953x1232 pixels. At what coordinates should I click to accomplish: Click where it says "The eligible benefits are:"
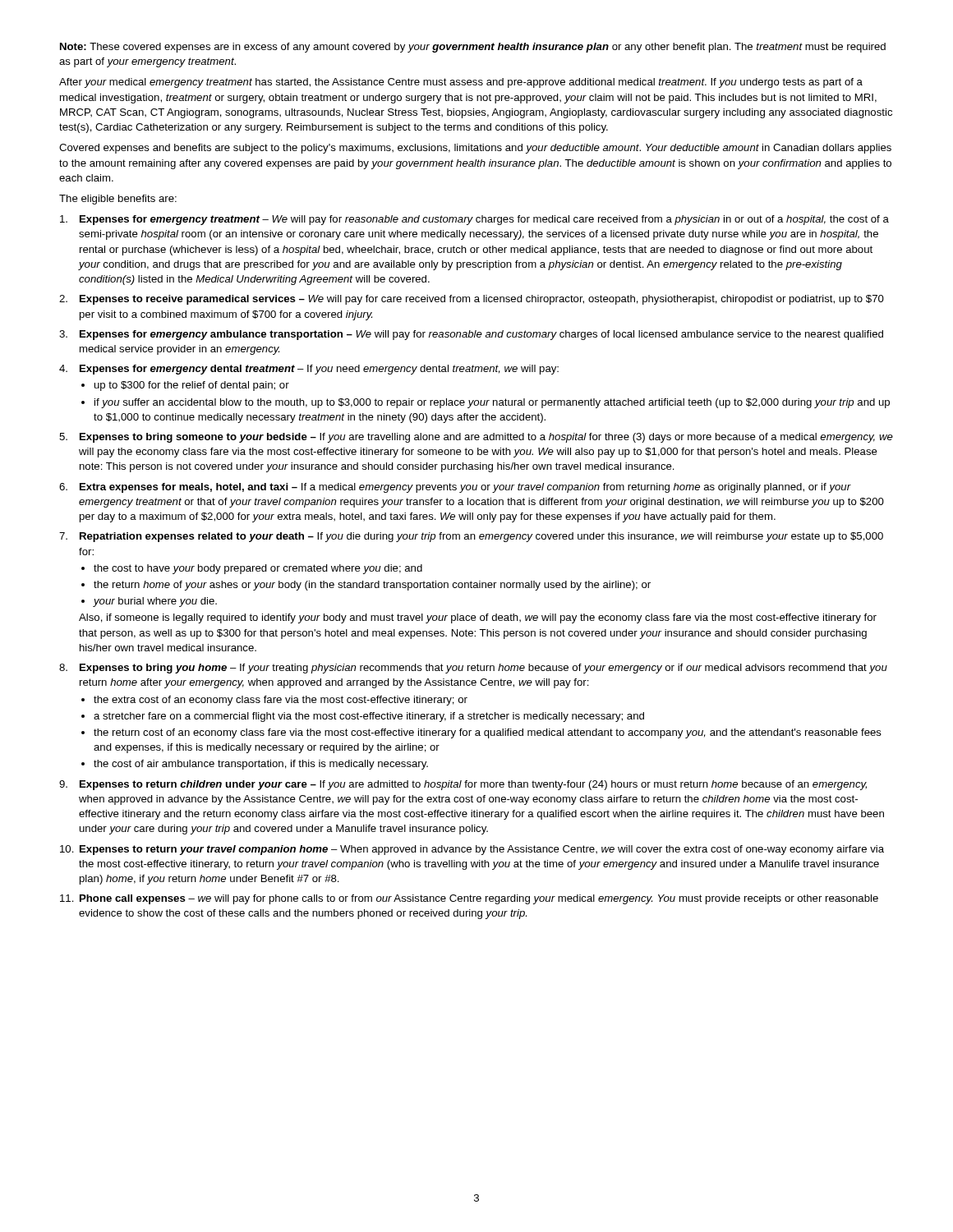tap(118, 198)
